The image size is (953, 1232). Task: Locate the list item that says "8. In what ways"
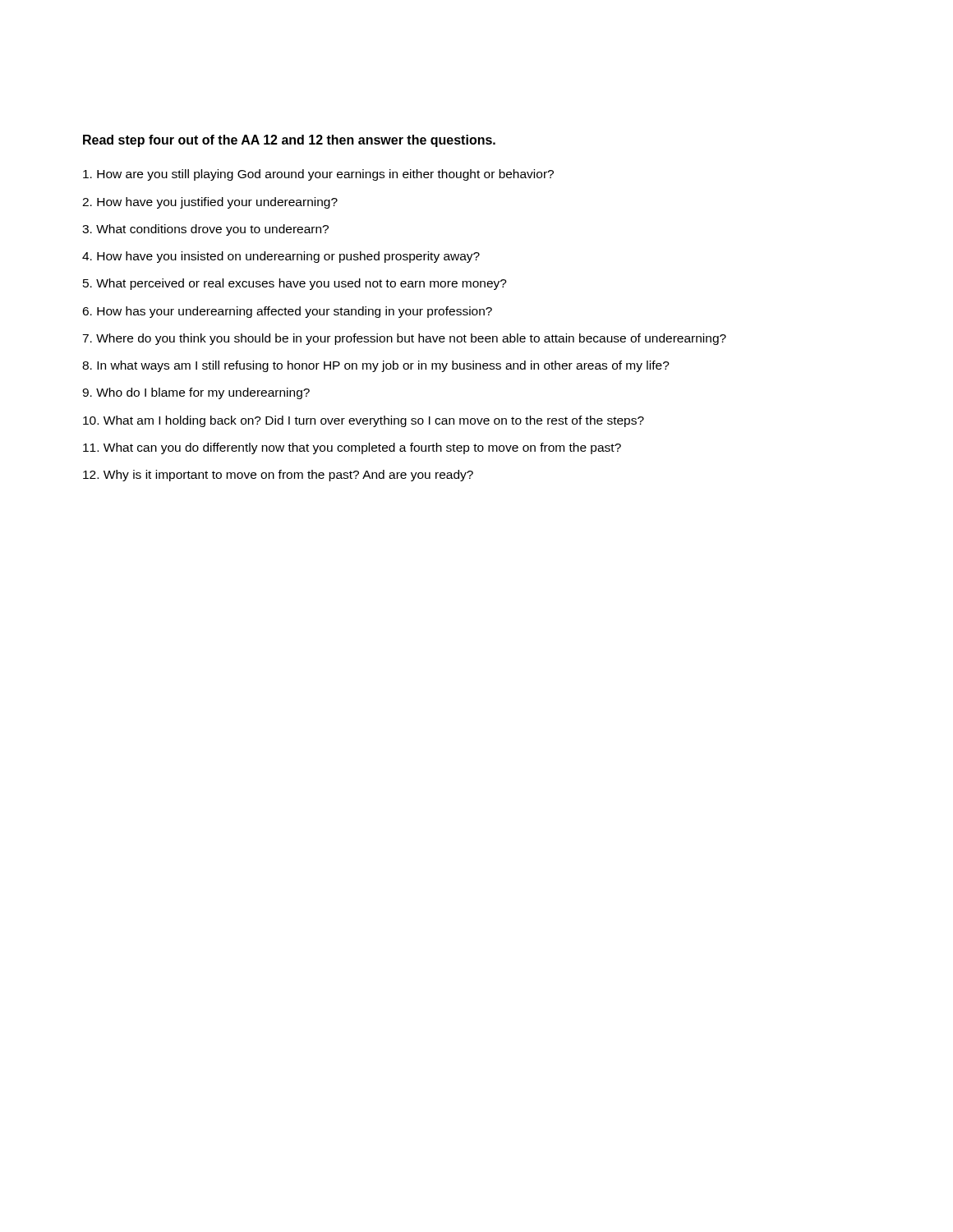pos(376,365)
